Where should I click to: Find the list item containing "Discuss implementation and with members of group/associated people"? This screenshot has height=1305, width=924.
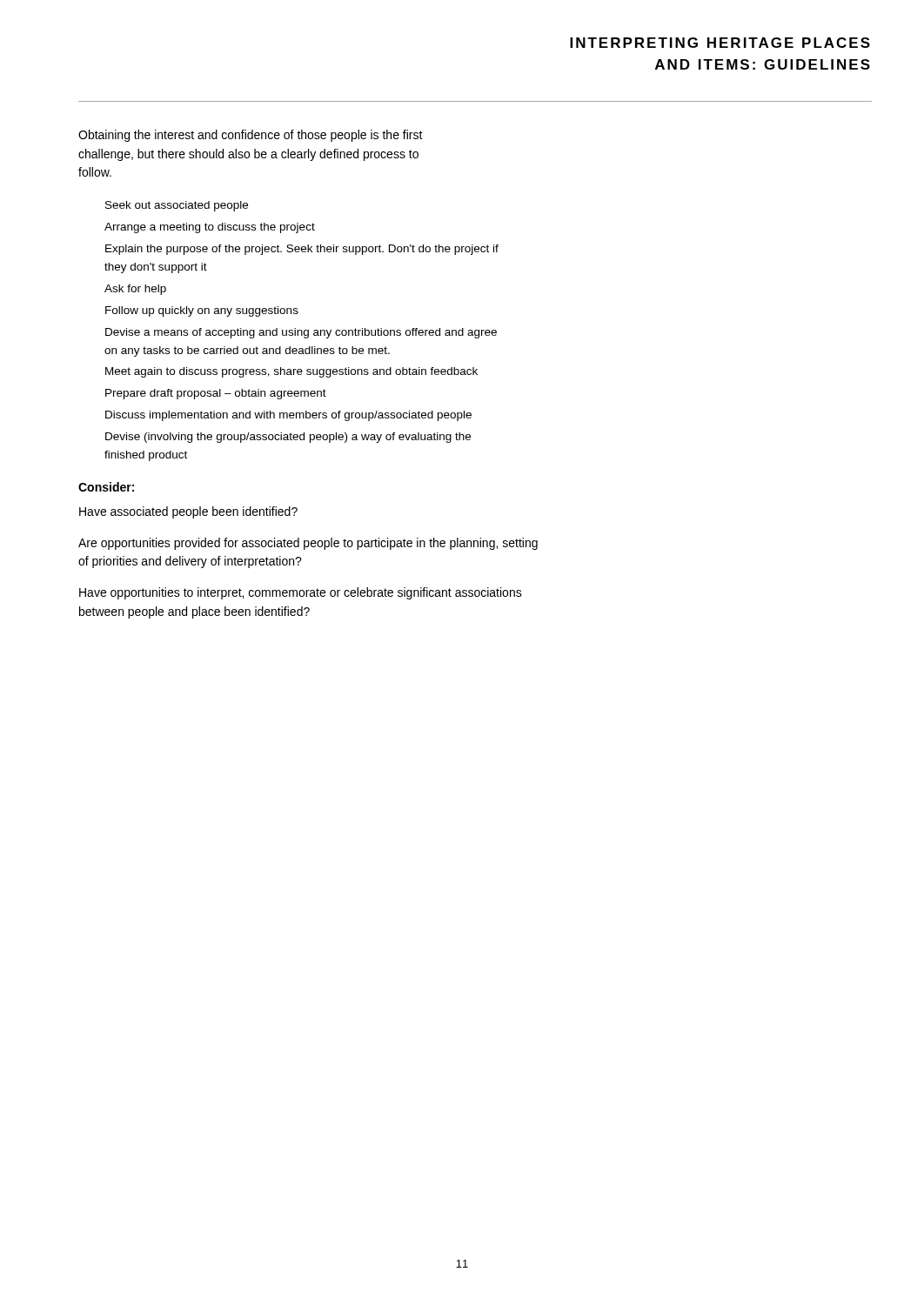point(288,415)
